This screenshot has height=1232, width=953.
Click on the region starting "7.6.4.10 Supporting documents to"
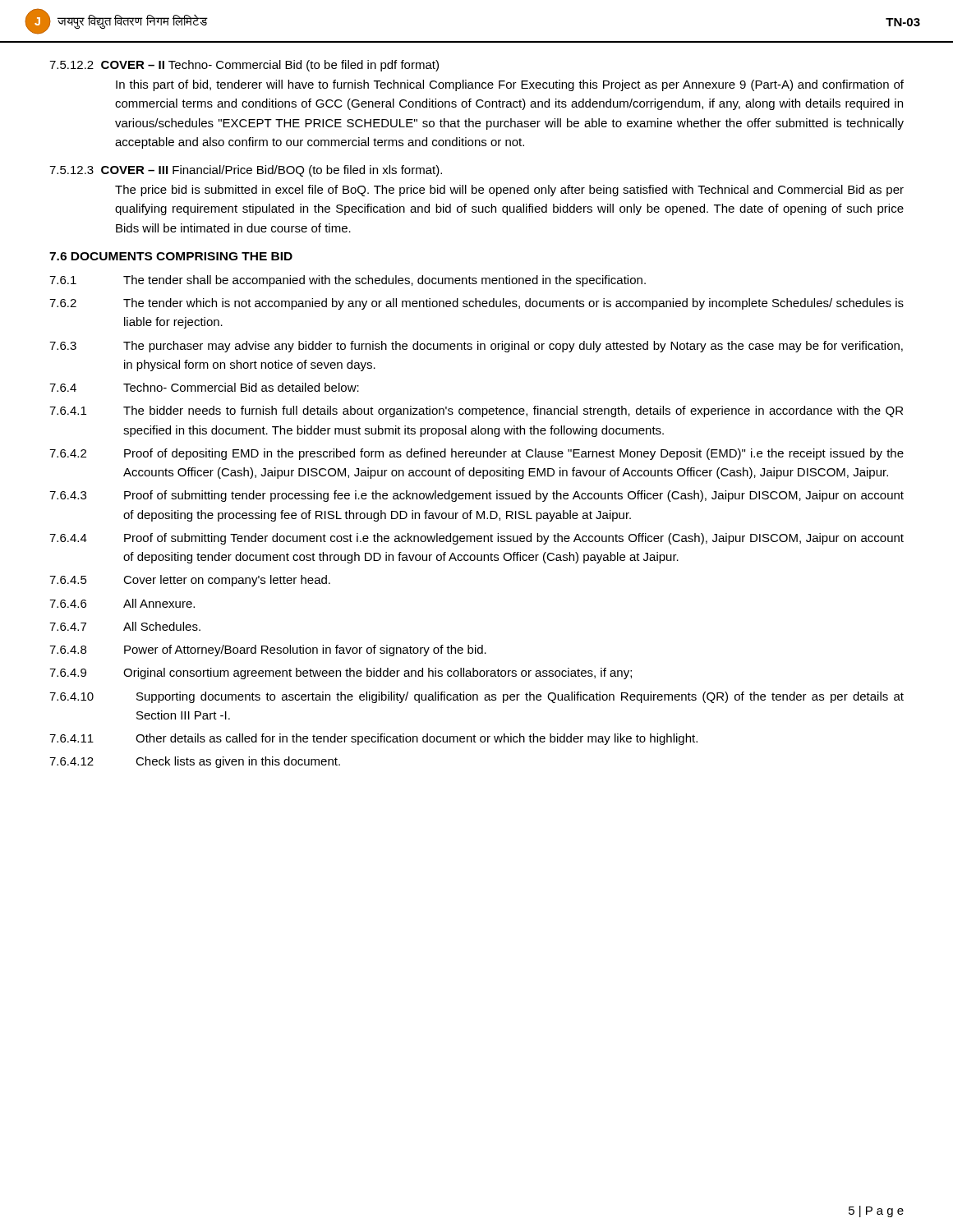(x=476, y=705)
